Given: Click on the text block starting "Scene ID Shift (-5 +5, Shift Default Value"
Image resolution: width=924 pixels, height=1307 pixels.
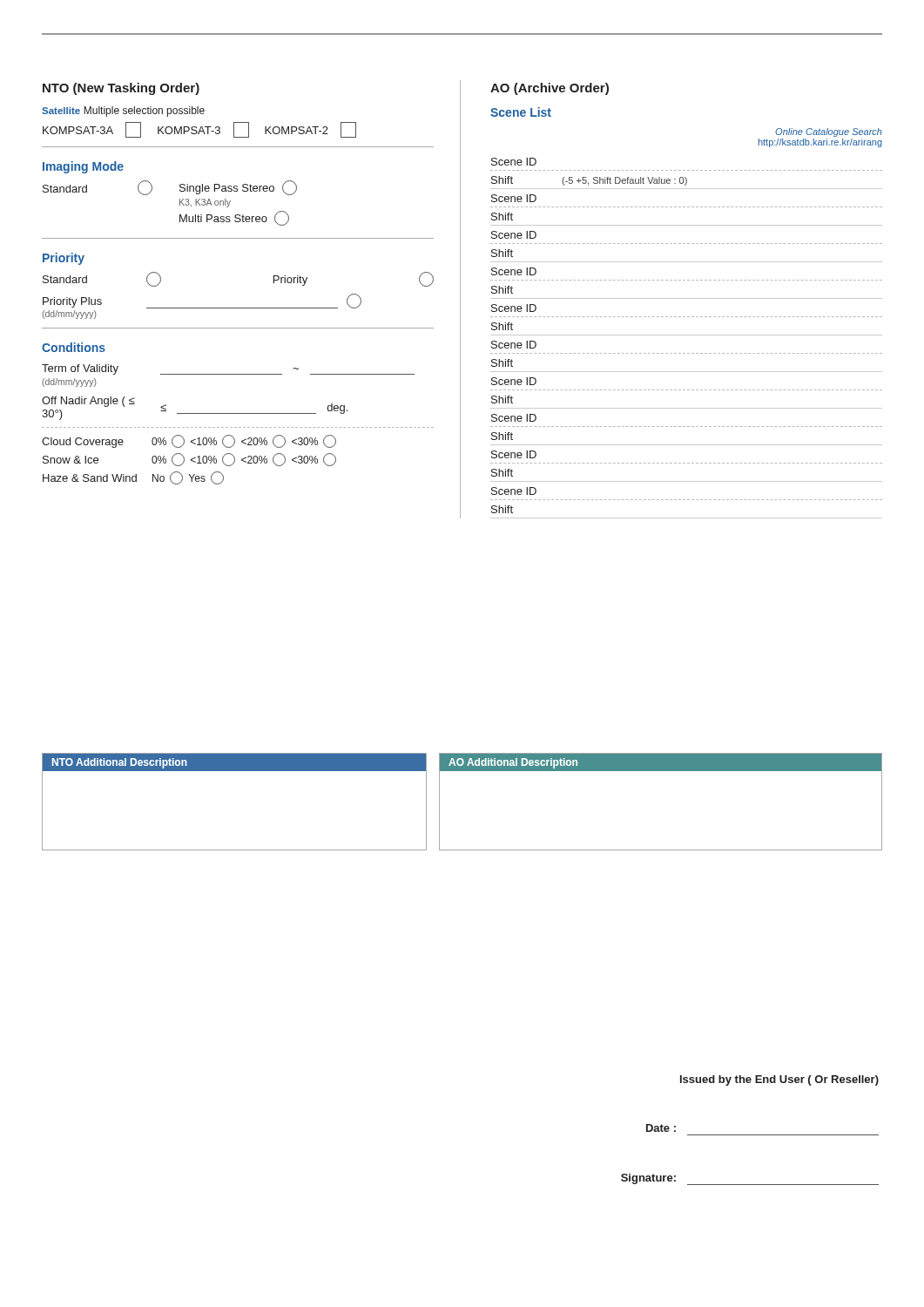Looking at the screenshot, I should [x=686, y=336].
